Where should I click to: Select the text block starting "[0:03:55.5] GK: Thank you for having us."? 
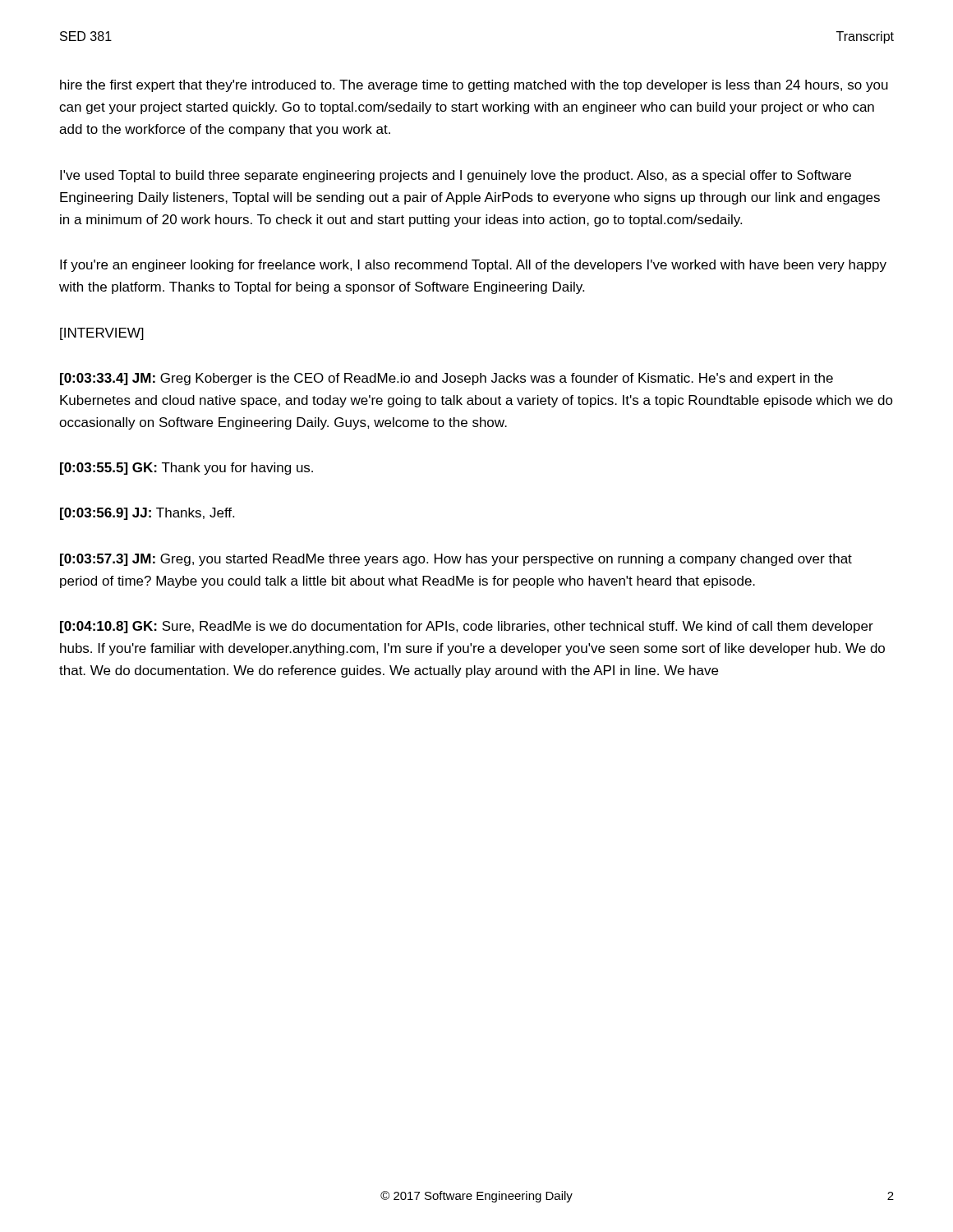click(x=187, y=468)
